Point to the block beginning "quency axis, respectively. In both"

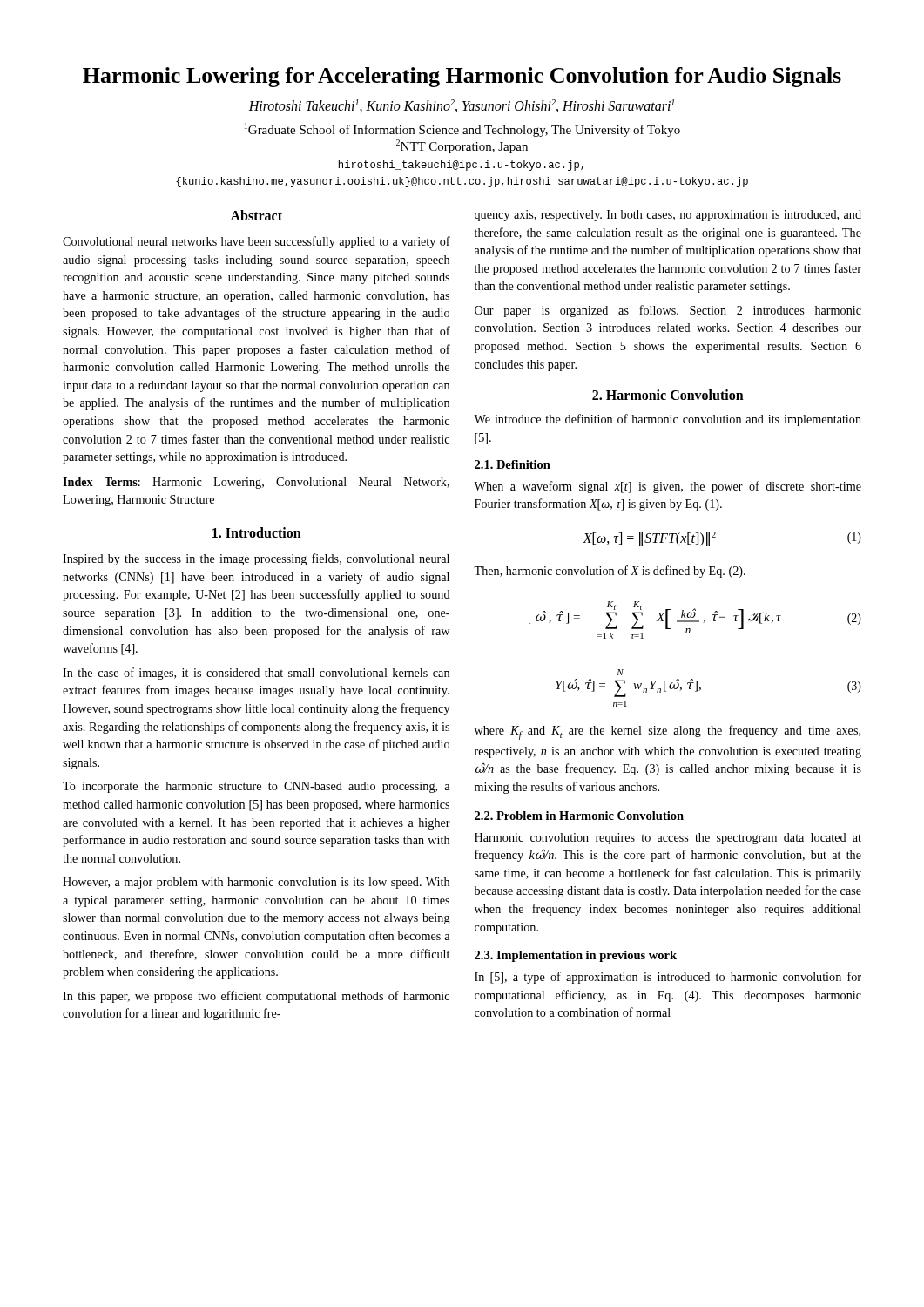(x=668, y=289)
